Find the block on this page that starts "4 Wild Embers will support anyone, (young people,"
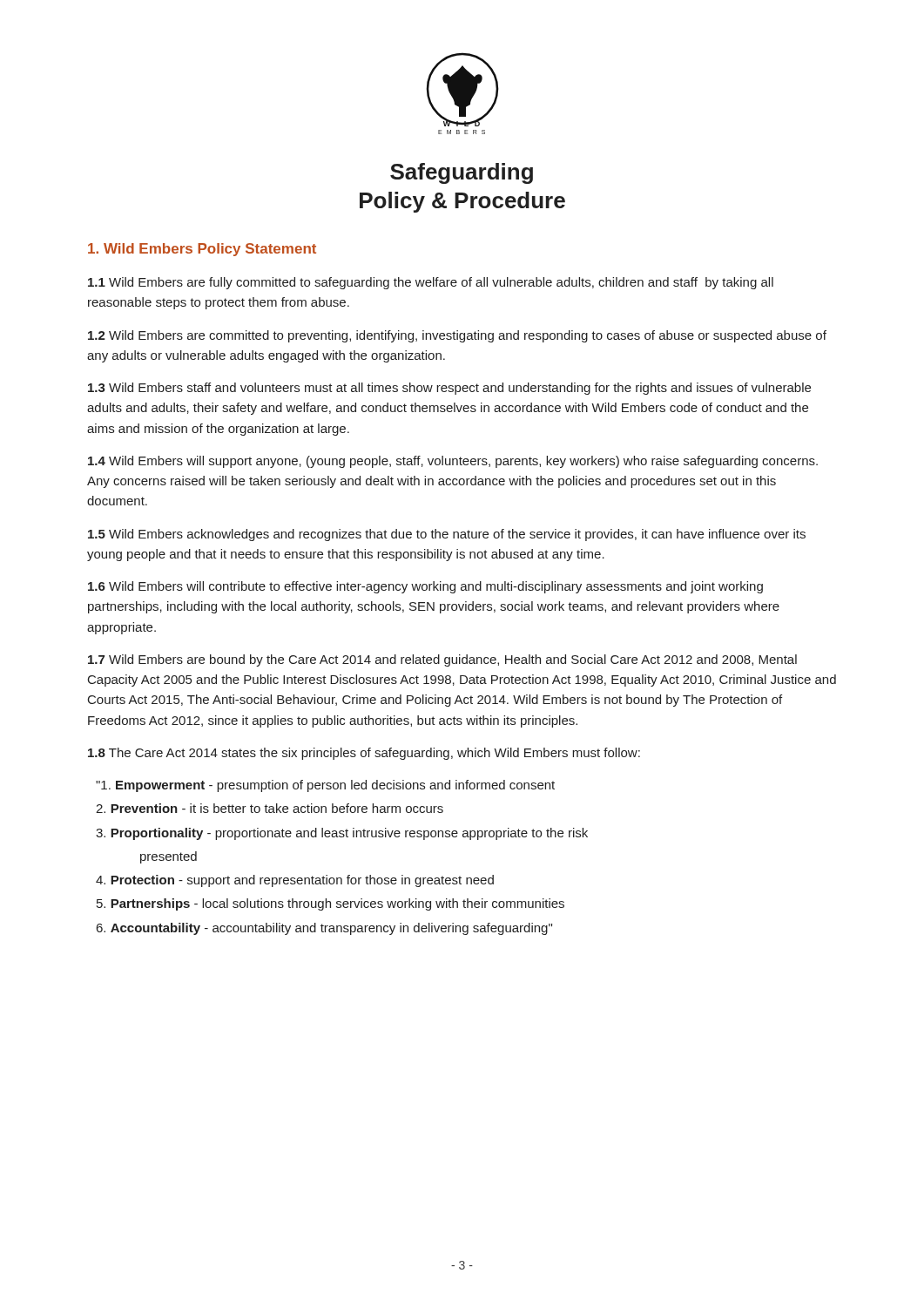The image size is (924, 1307). point(453,481)
